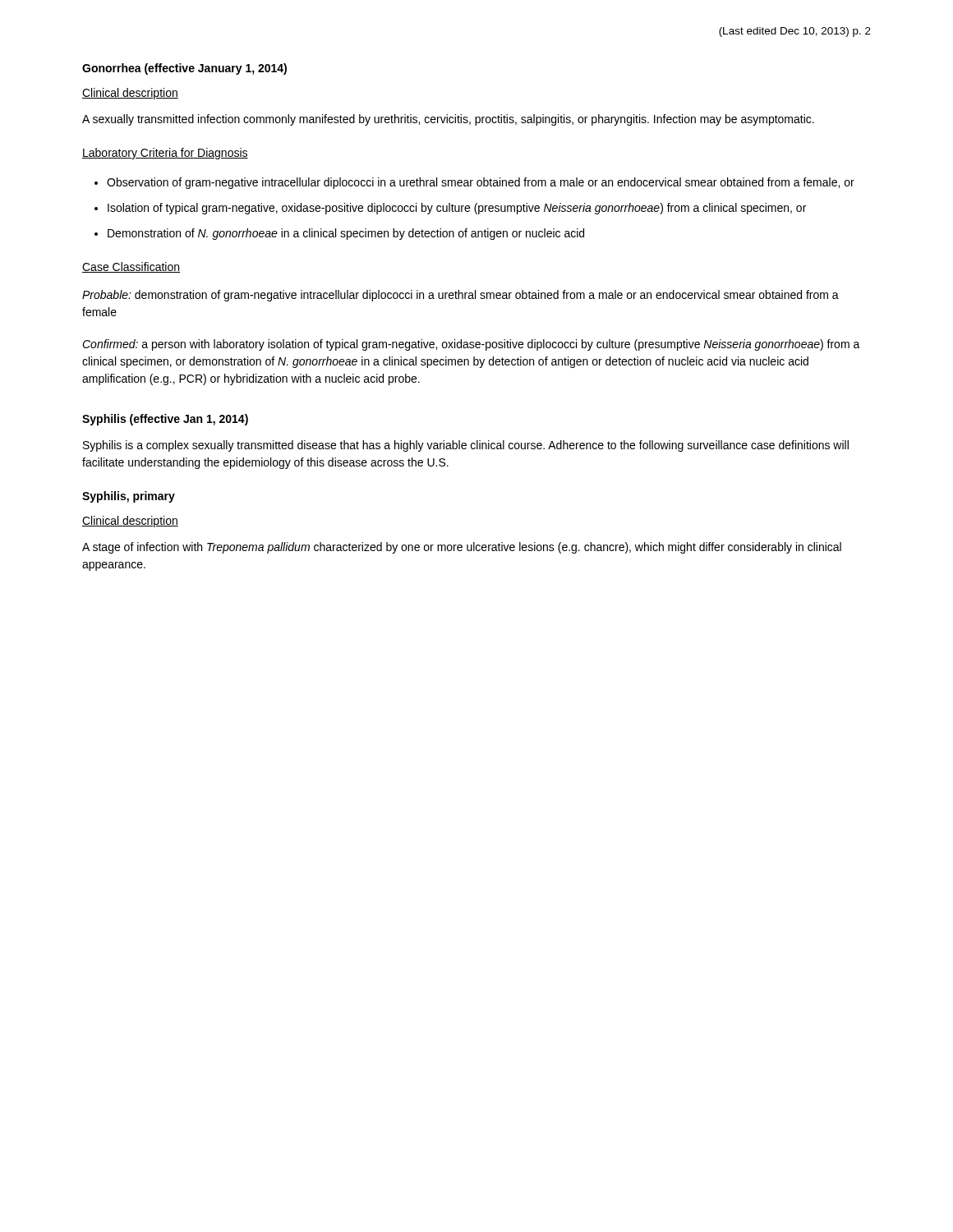Find the block starting "Gonorrhea (effective January 1, 2014)"
This screenshot has width=953, height=1232.
tap(185, 68)
